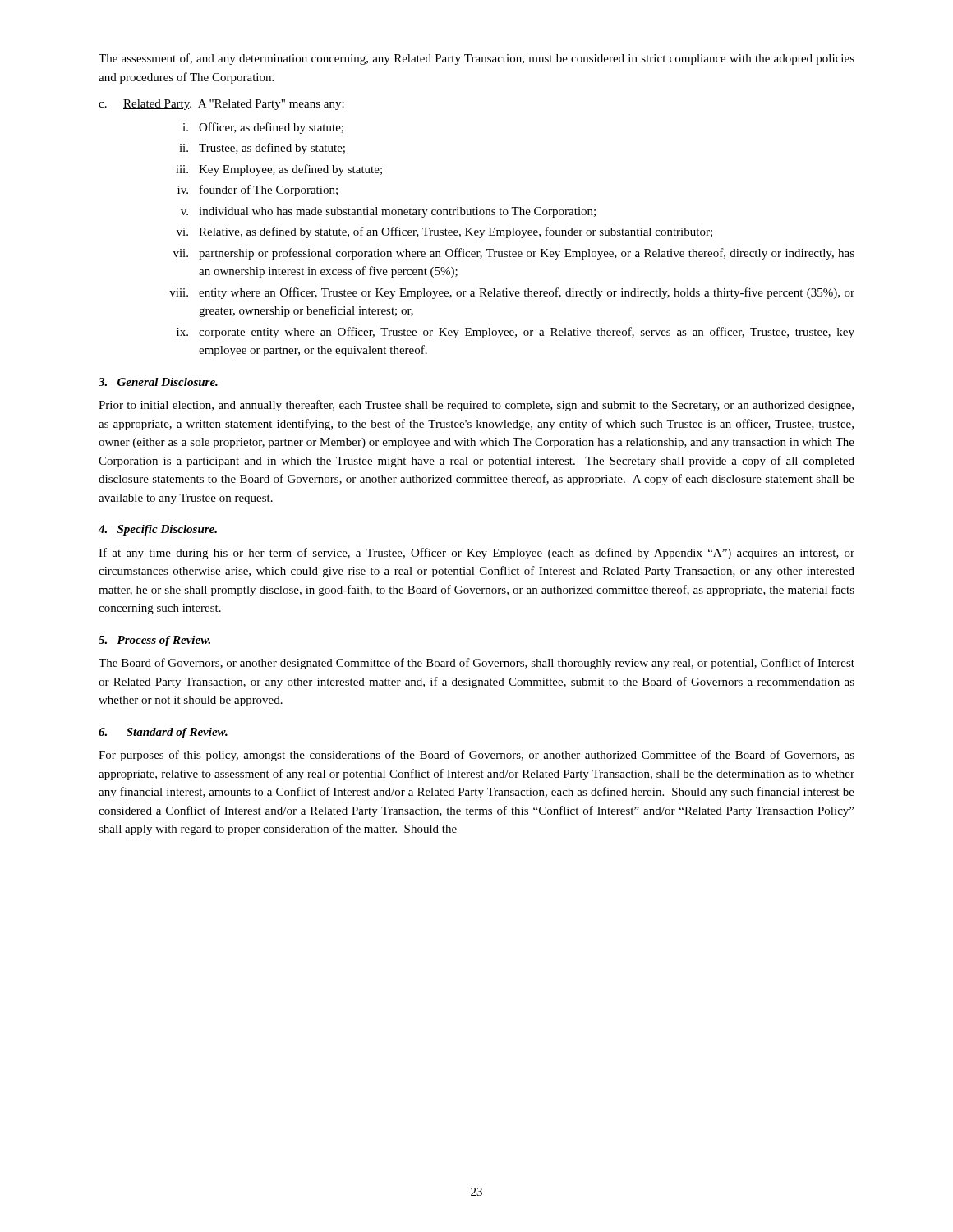Locate the text starting "3. General Disclosure."
Screen dimensions: 1232x953
tap(158, 382)
